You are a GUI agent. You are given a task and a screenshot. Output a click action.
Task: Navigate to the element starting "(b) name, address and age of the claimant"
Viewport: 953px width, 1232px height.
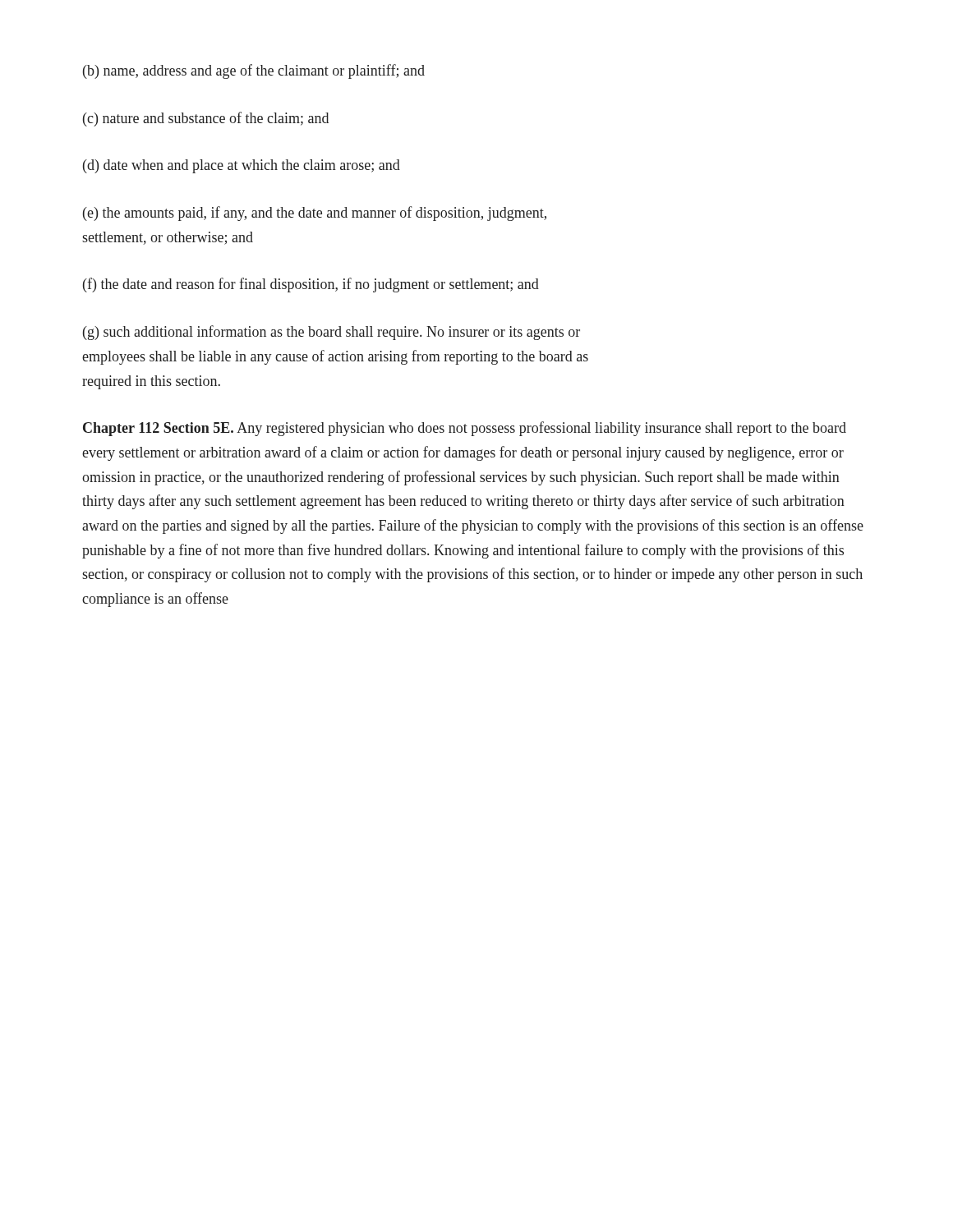[253, 71]
